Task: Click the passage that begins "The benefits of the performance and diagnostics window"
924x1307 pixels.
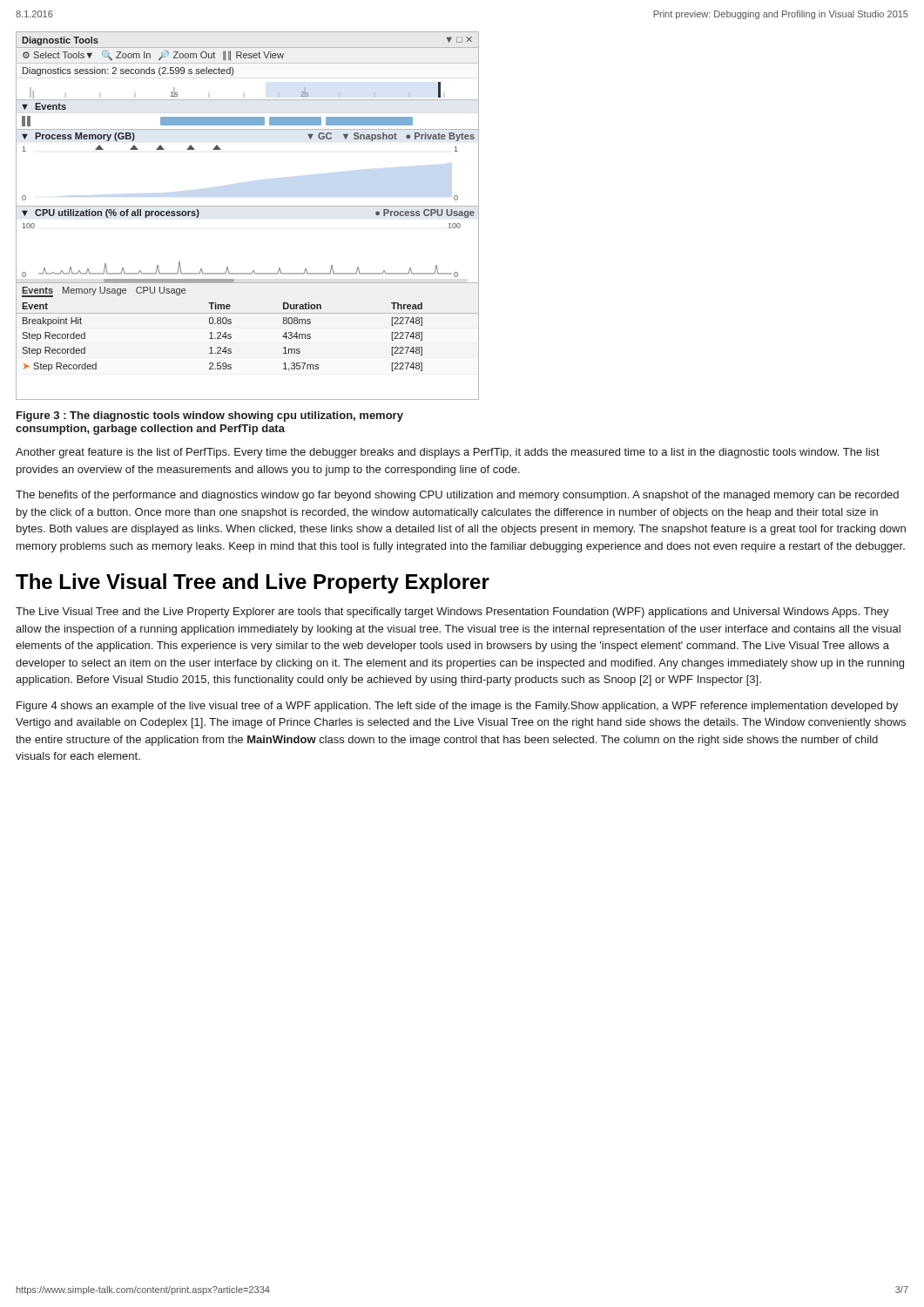Action: [461, 520]
